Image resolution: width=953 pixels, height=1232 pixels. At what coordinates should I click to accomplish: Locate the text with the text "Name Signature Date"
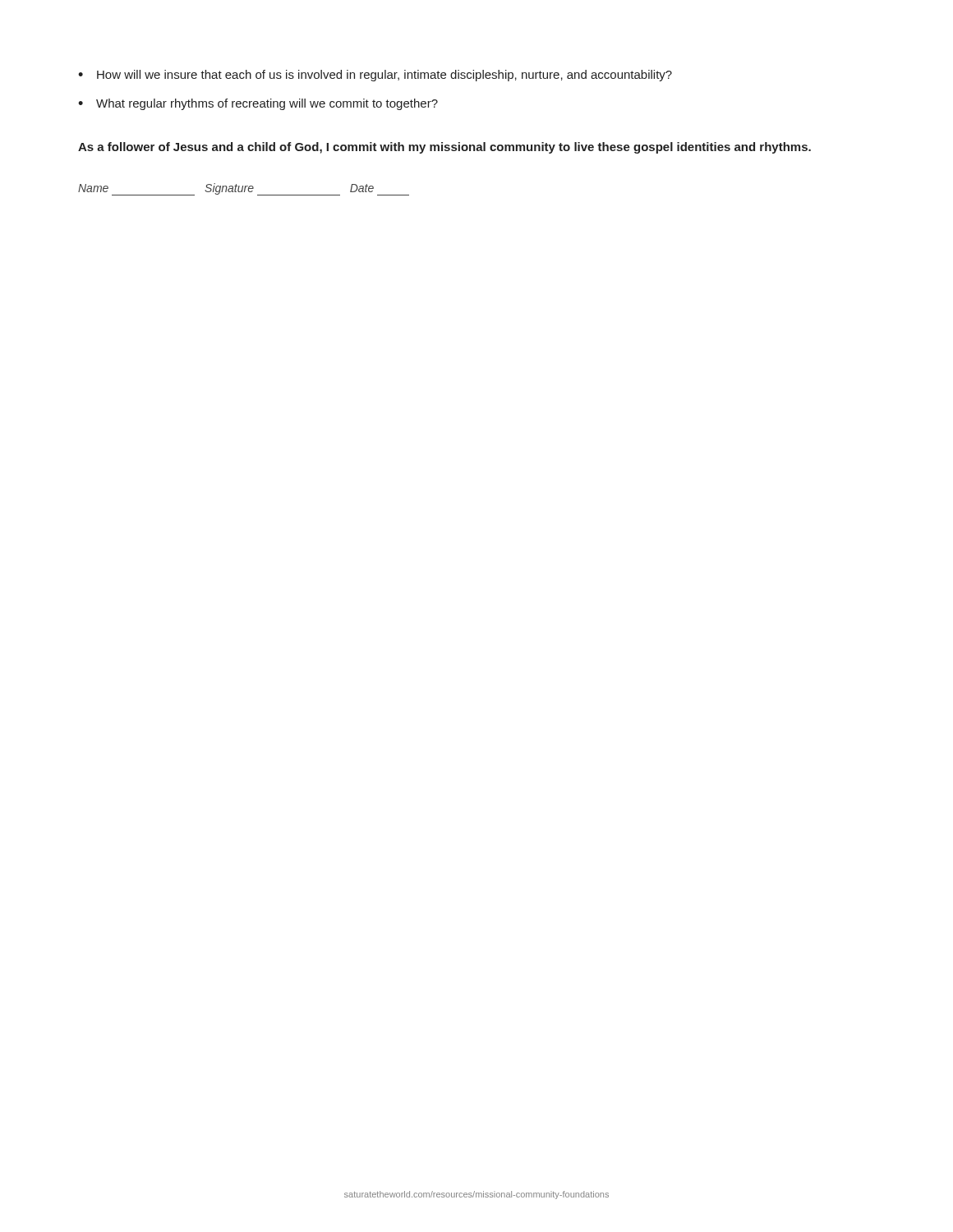tap(244, 188)
